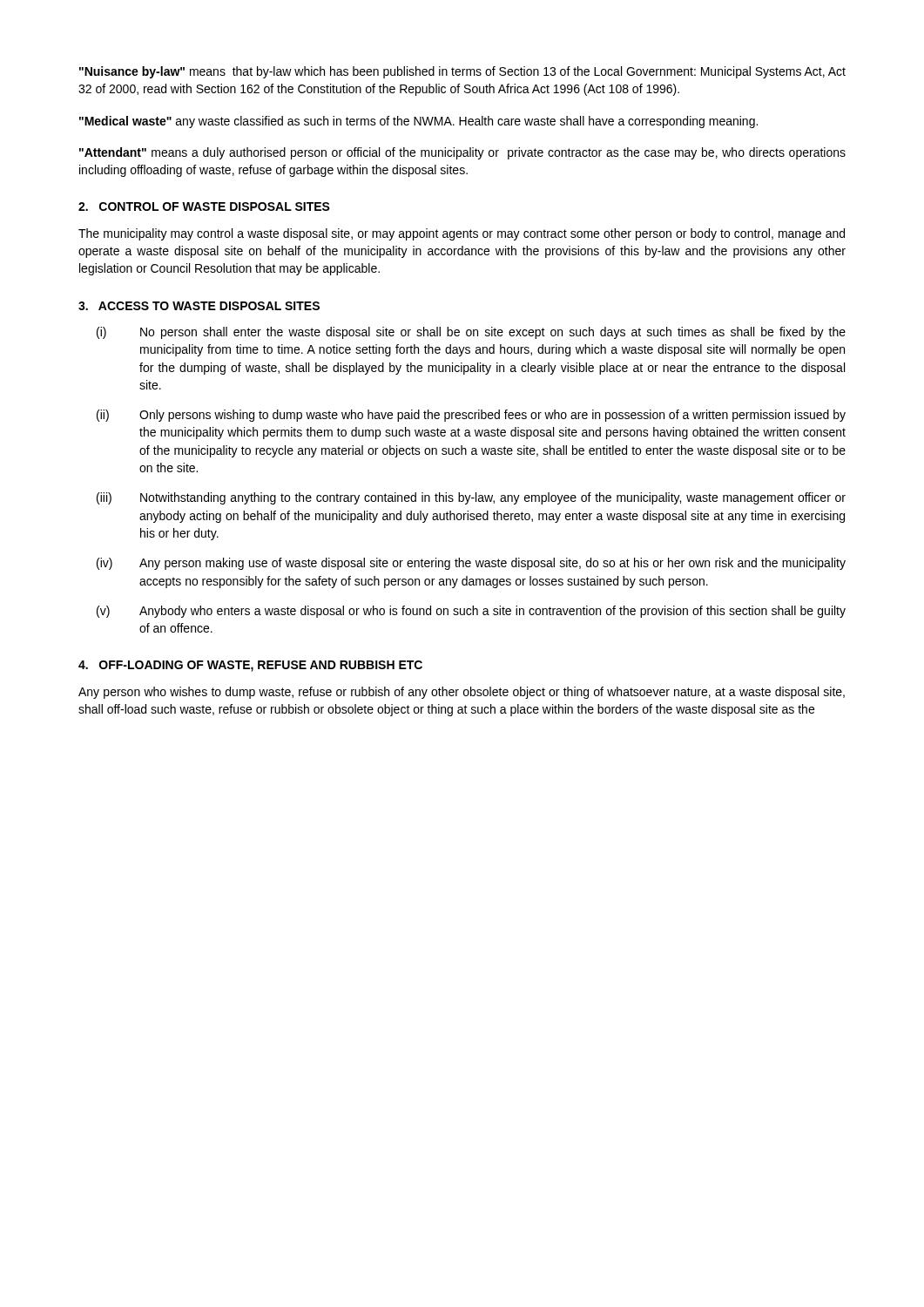Image resolution: width=924 pixels, height=1307 pixels.
Task: Click the passage that begins "The municipality may control a"
Action: coord(462,251)
